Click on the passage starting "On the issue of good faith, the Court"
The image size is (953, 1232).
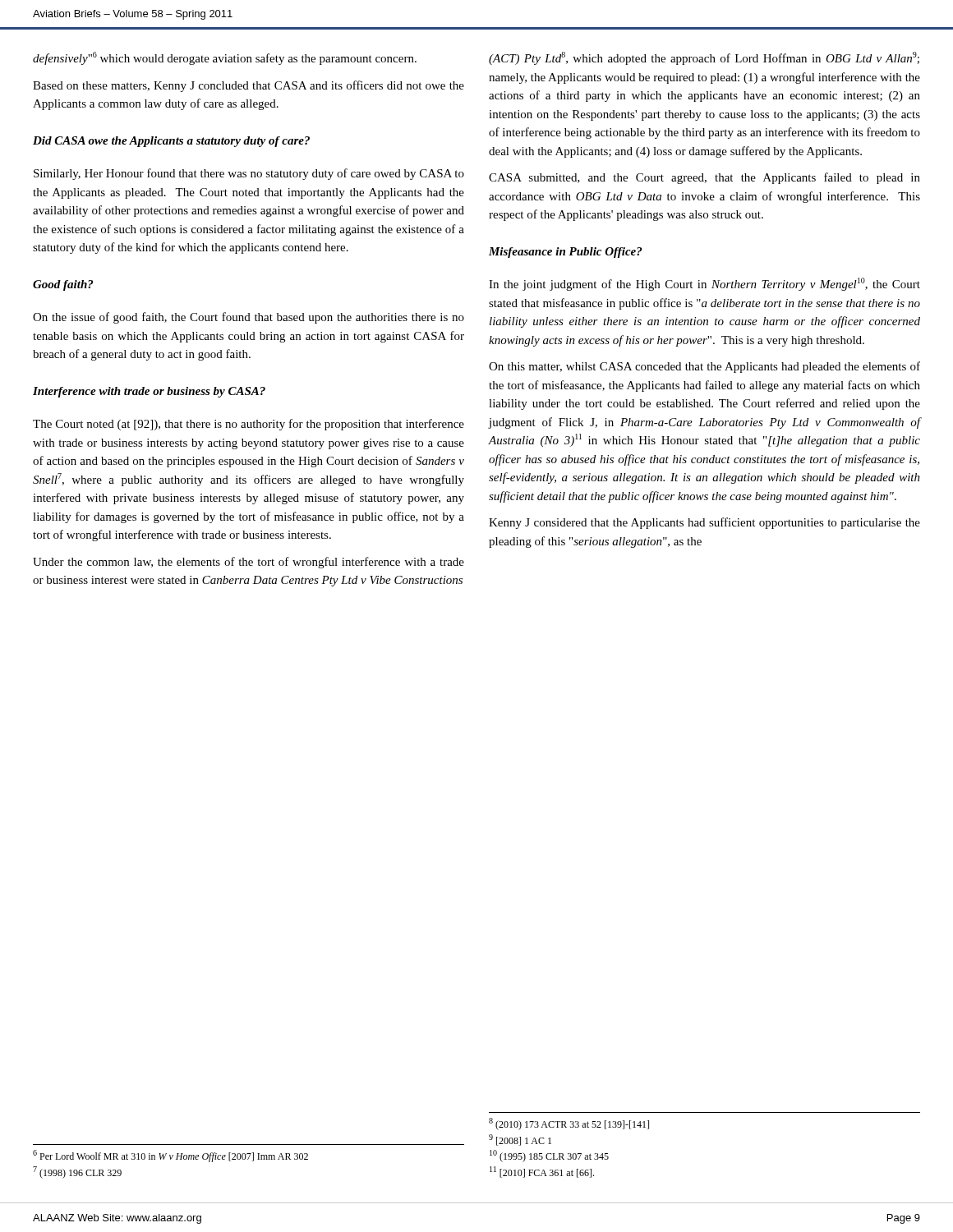coord(249,336)
